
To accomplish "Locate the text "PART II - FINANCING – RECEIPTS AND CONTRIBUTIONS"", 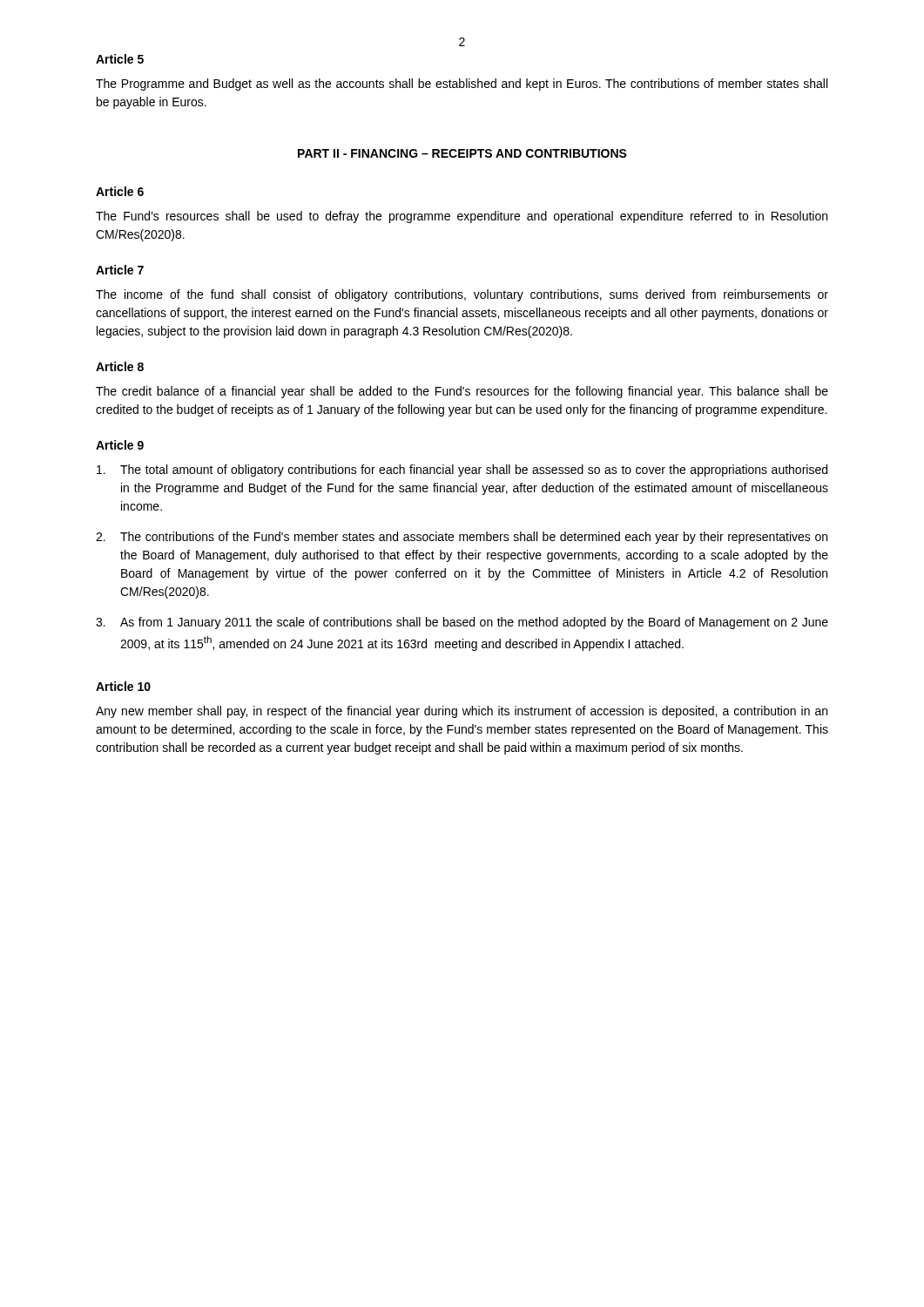I will coord(462,153).
